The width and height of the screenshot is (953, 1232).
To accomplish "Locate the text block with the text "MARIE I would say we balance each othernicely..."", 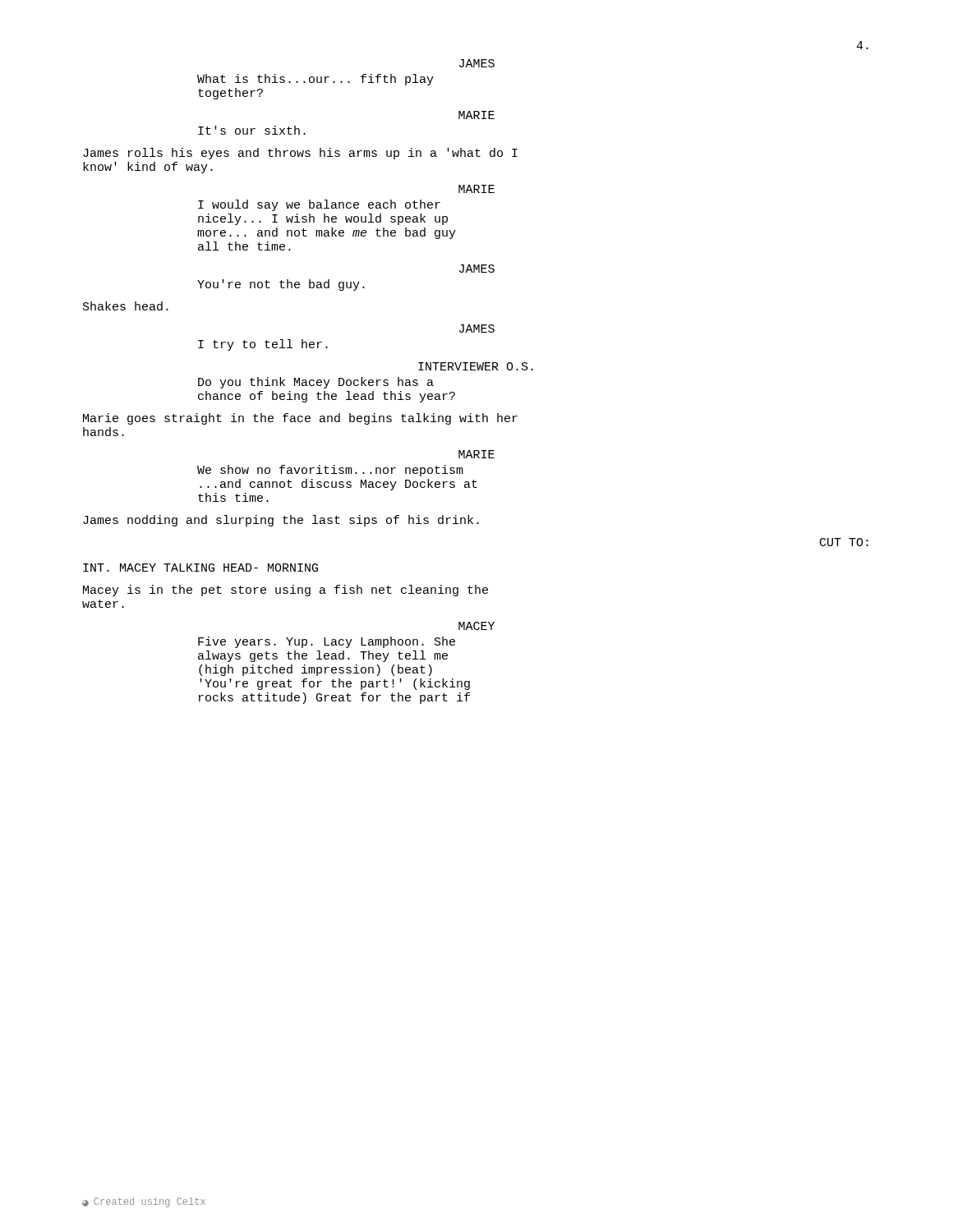I will tap(476, 189).
